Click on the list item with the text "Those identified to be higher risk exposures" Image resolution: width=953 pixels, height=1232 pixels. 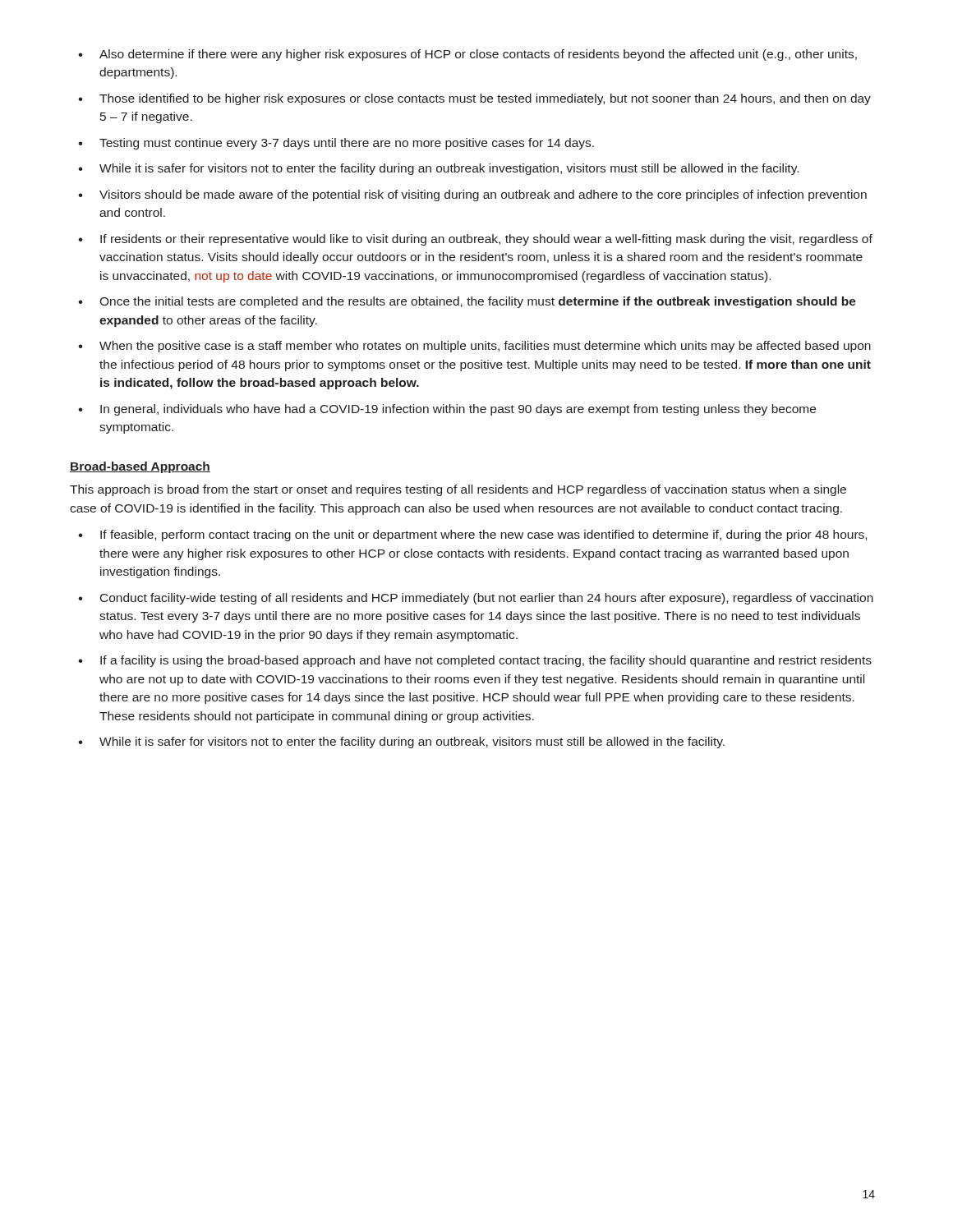coord(485,107)
